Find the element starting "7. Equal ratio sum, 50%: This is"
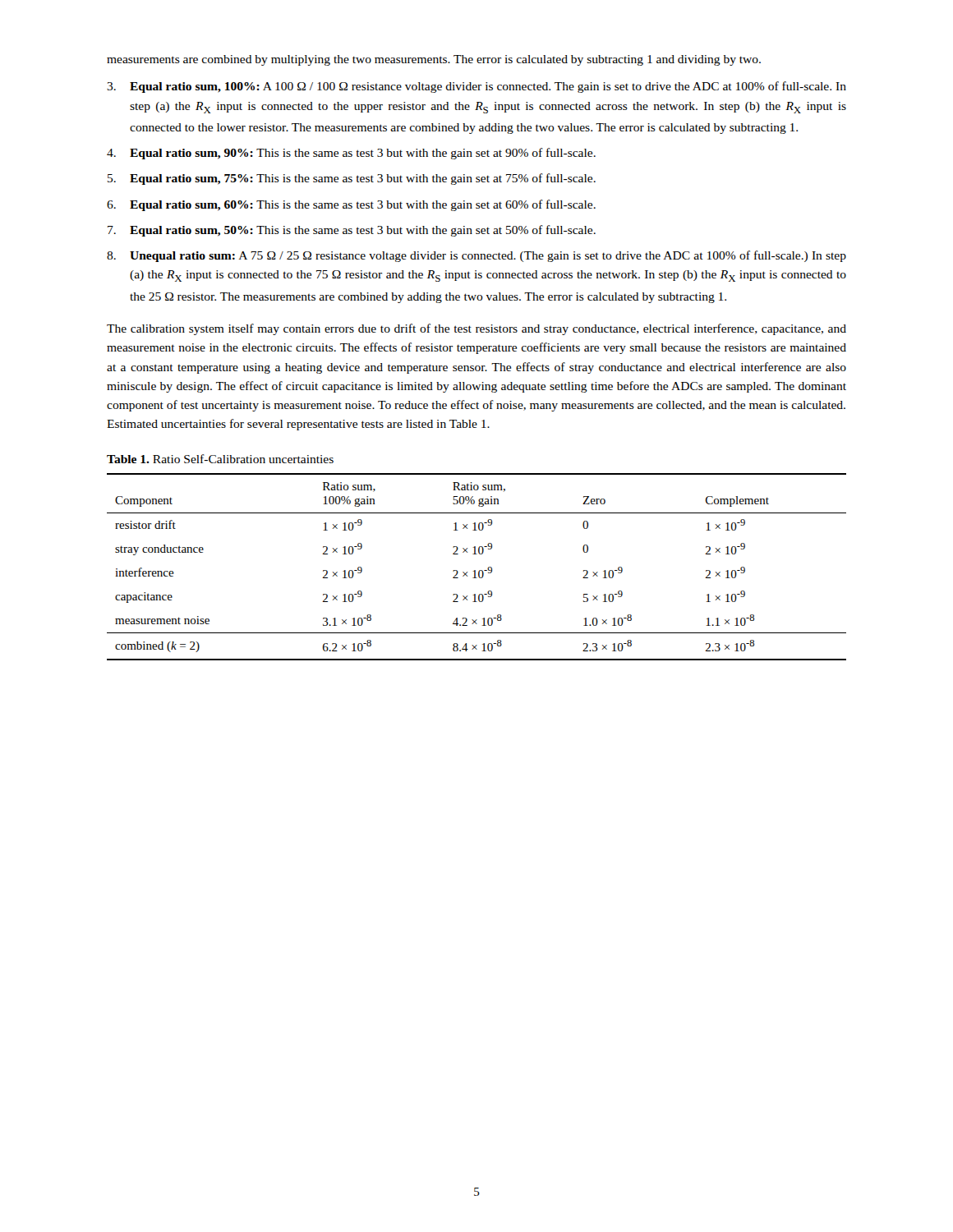Screen dimensions: 1232x953 tap(476, 230)
